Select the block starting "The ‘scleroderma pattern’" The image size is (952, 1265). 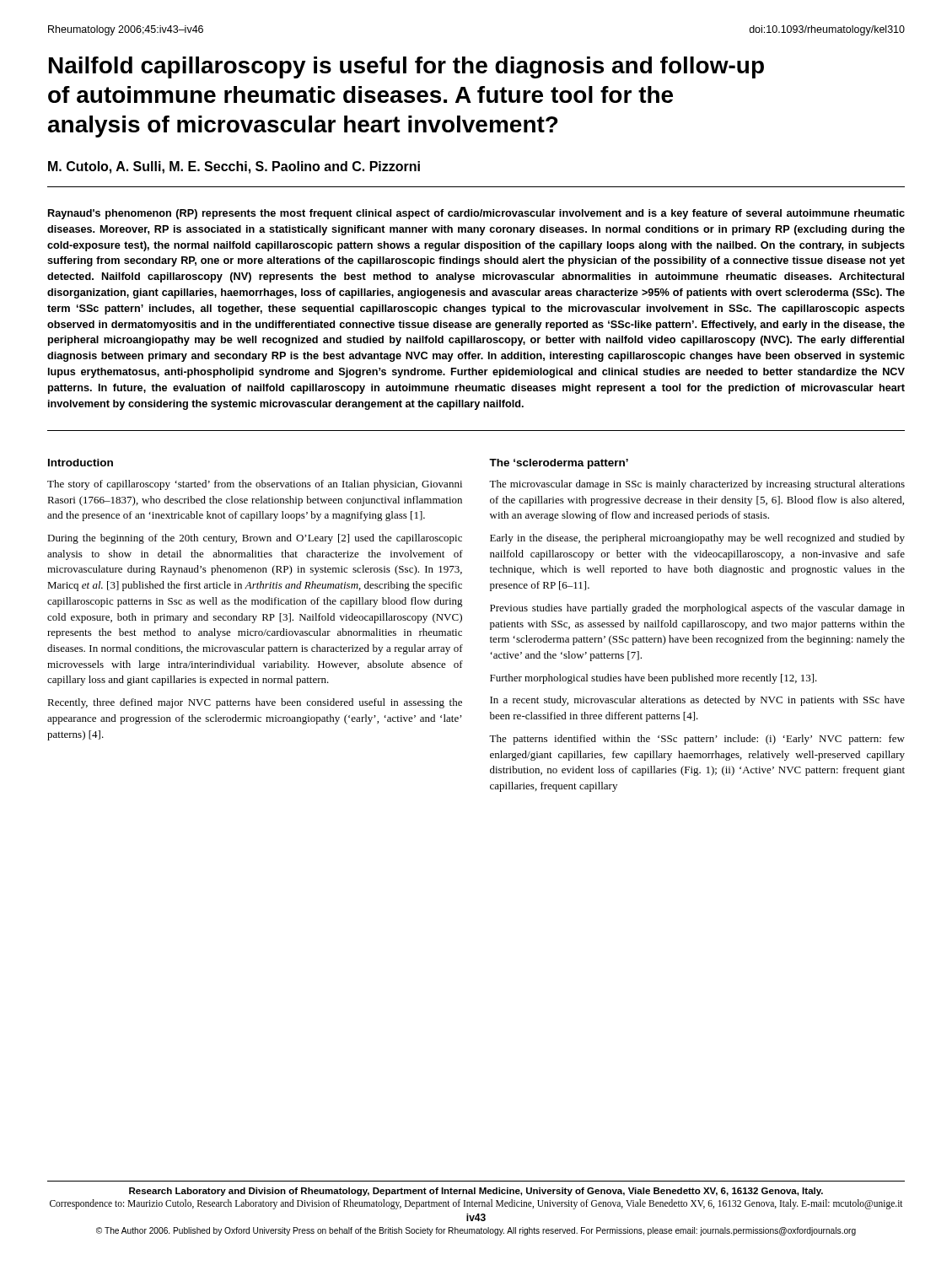(559, 464)
